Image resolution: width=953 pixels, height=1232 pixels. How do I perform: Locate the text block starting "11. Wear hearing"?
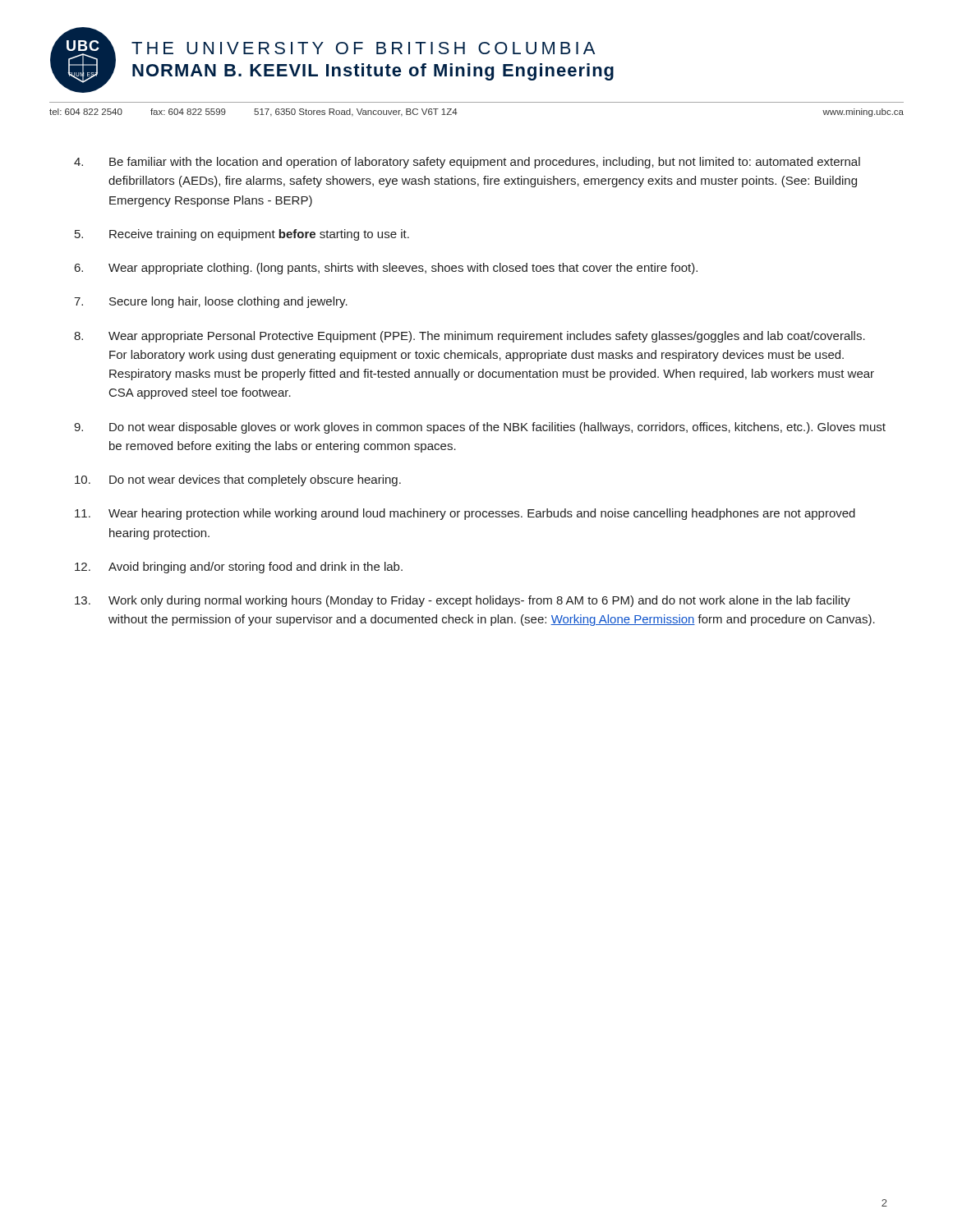pos(481,523)
